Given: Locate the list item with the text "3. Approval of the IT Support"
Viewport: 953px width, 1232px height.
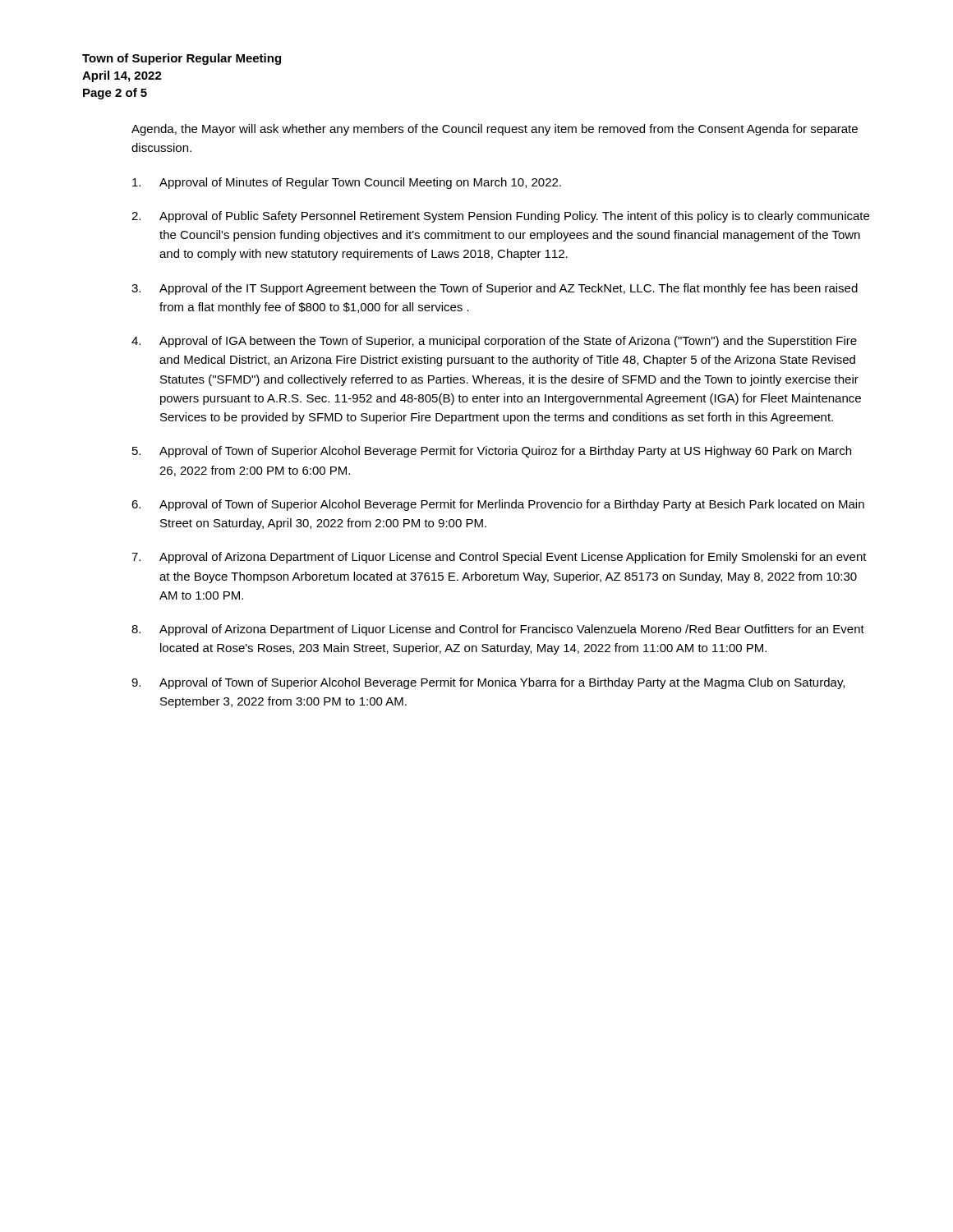Looking at the screenshot, I should tap(501, 297).
